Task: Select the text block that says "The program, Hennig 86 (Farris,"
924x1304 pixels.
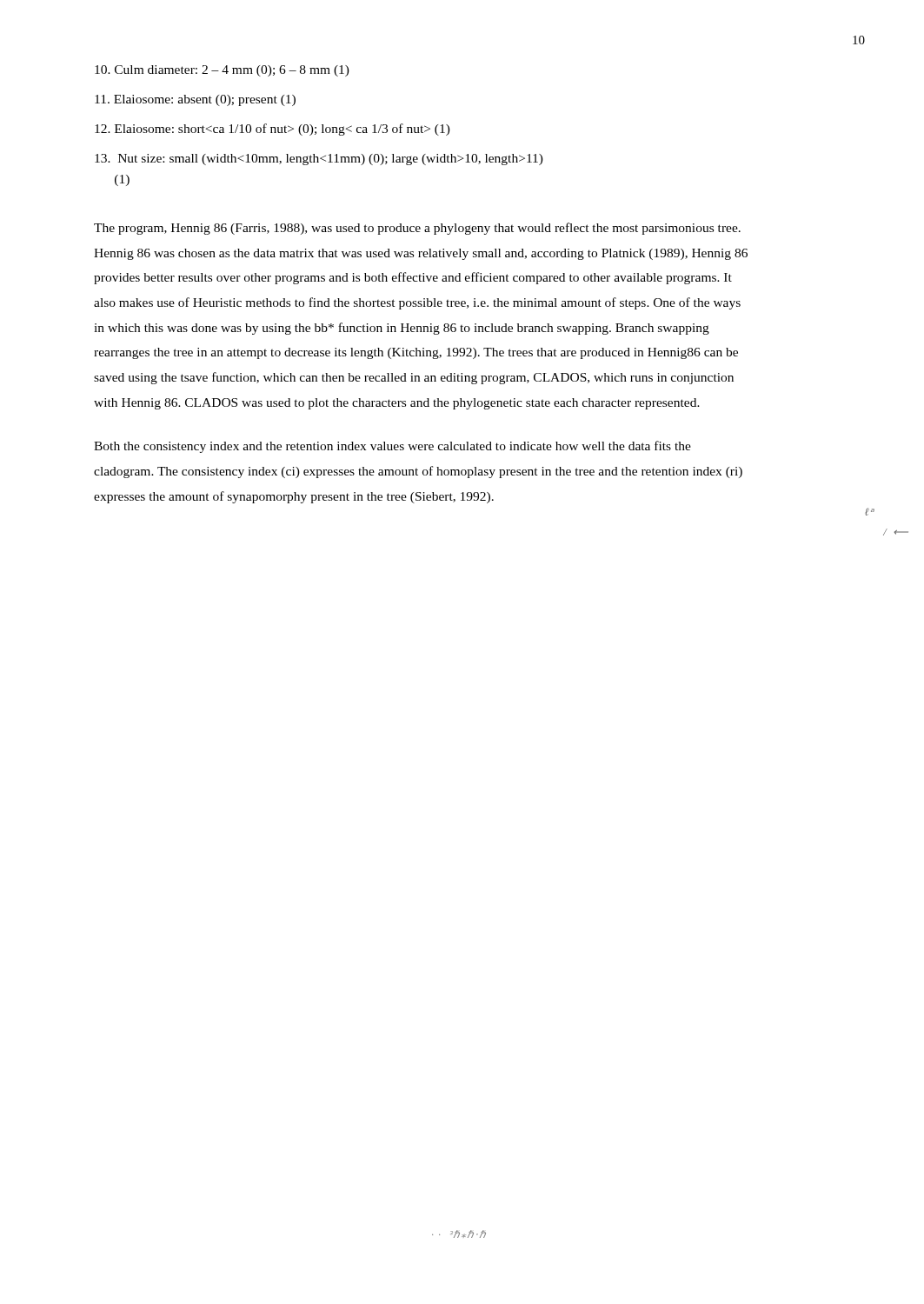Action: [x=424, y=318]
